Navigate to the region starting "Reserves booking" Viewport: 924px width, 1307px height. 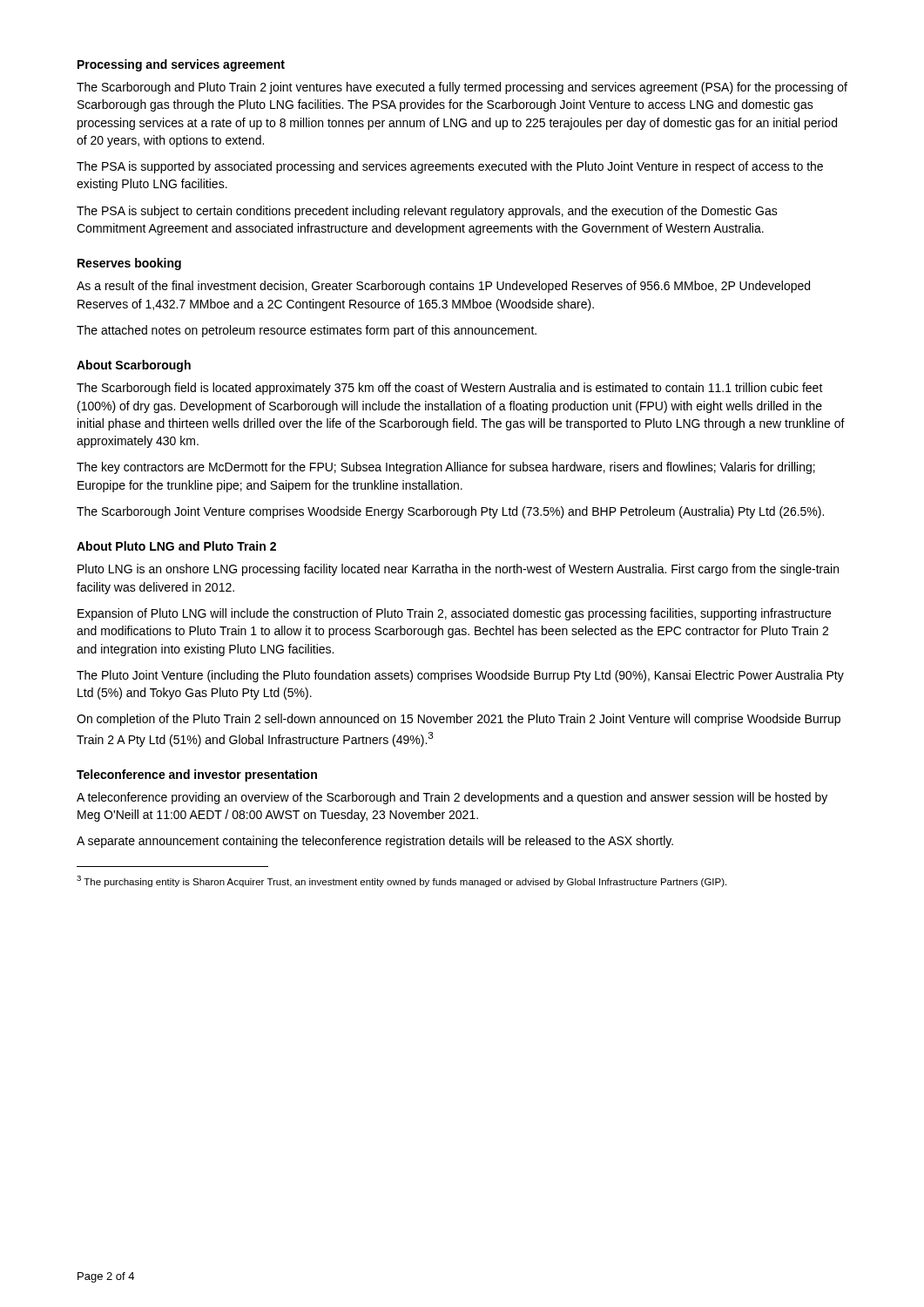click(129, 263)
